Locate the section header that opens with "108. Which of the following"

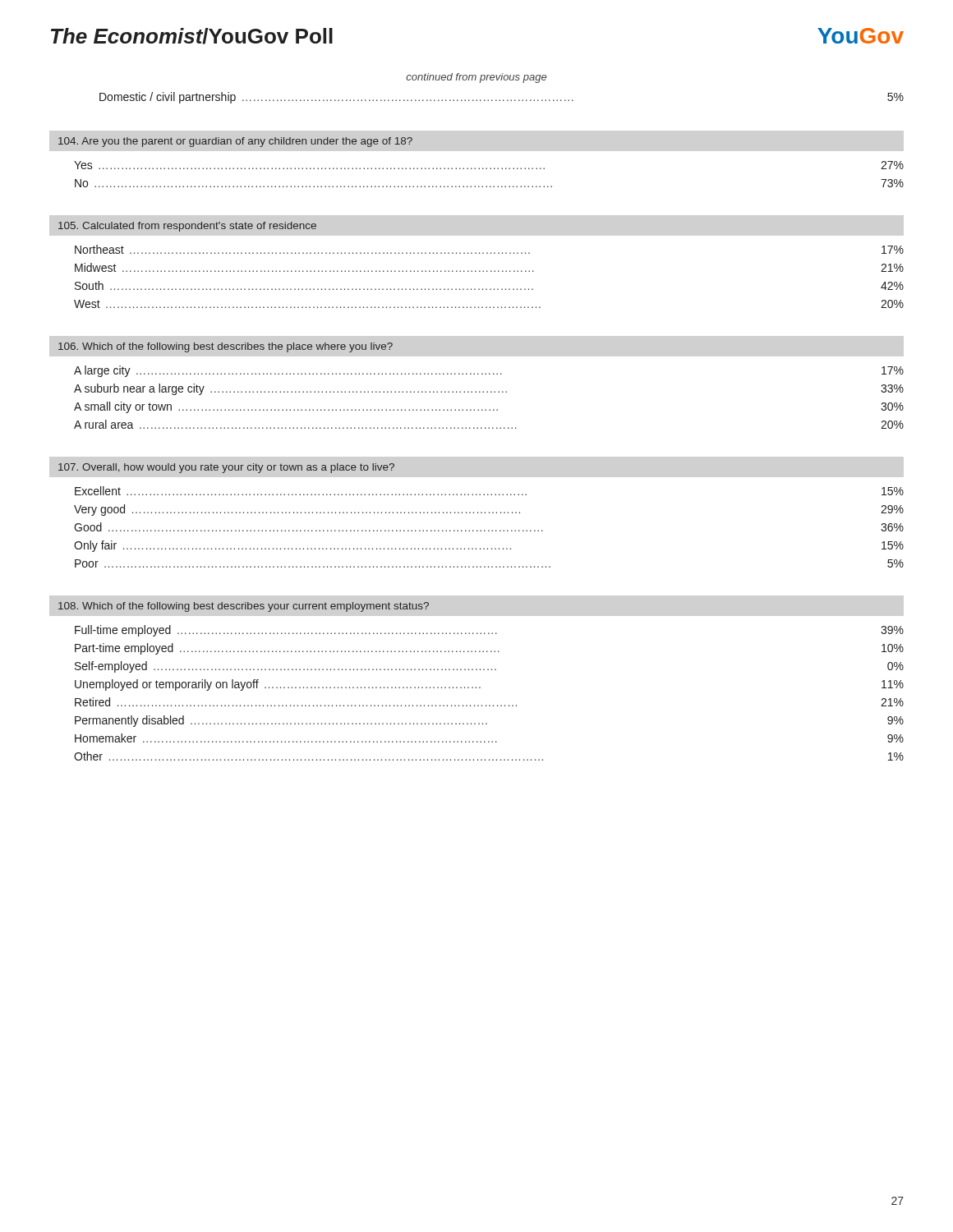click(243, 606)
